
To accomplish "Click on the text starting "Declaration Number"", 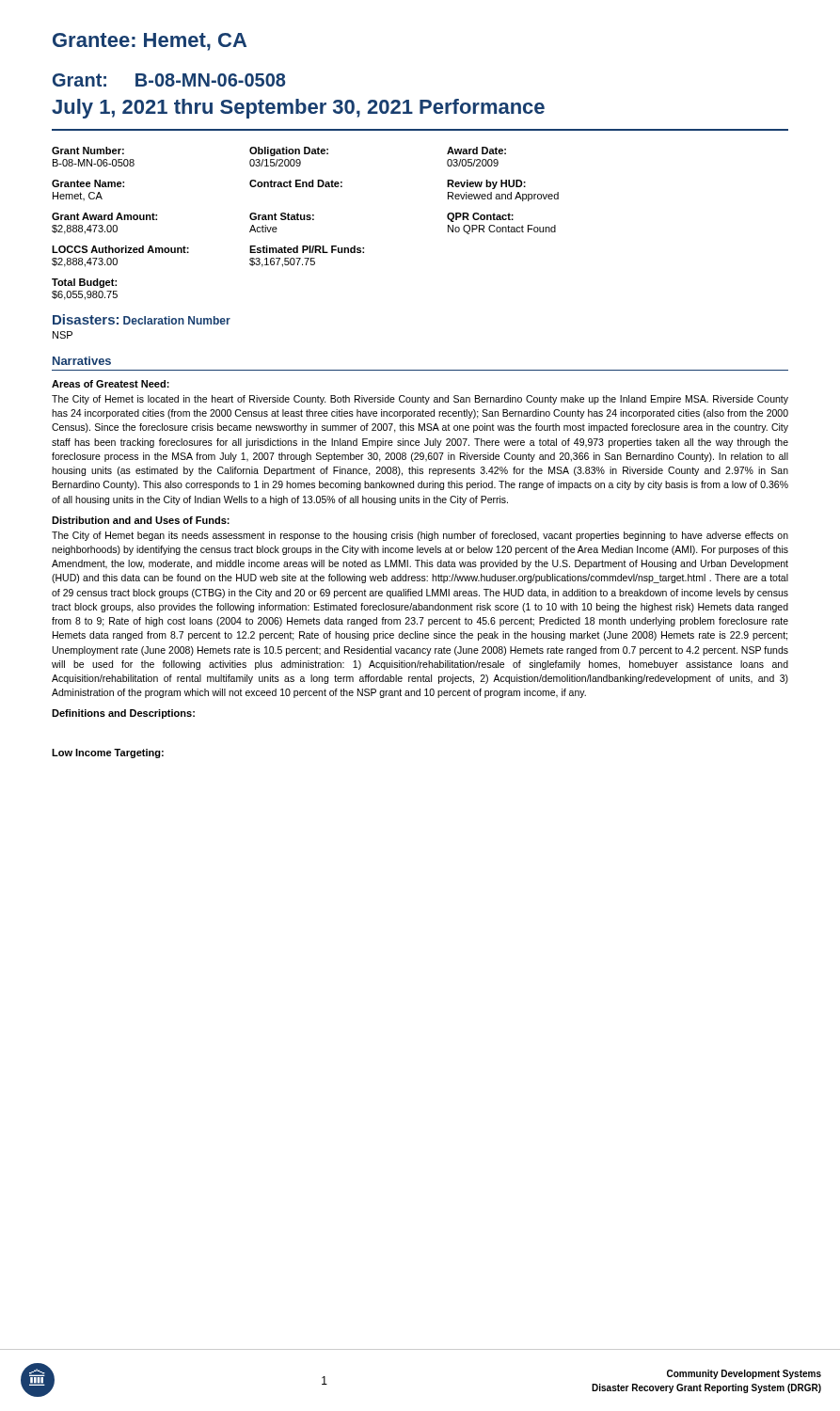I will click(x=177, y=321).
